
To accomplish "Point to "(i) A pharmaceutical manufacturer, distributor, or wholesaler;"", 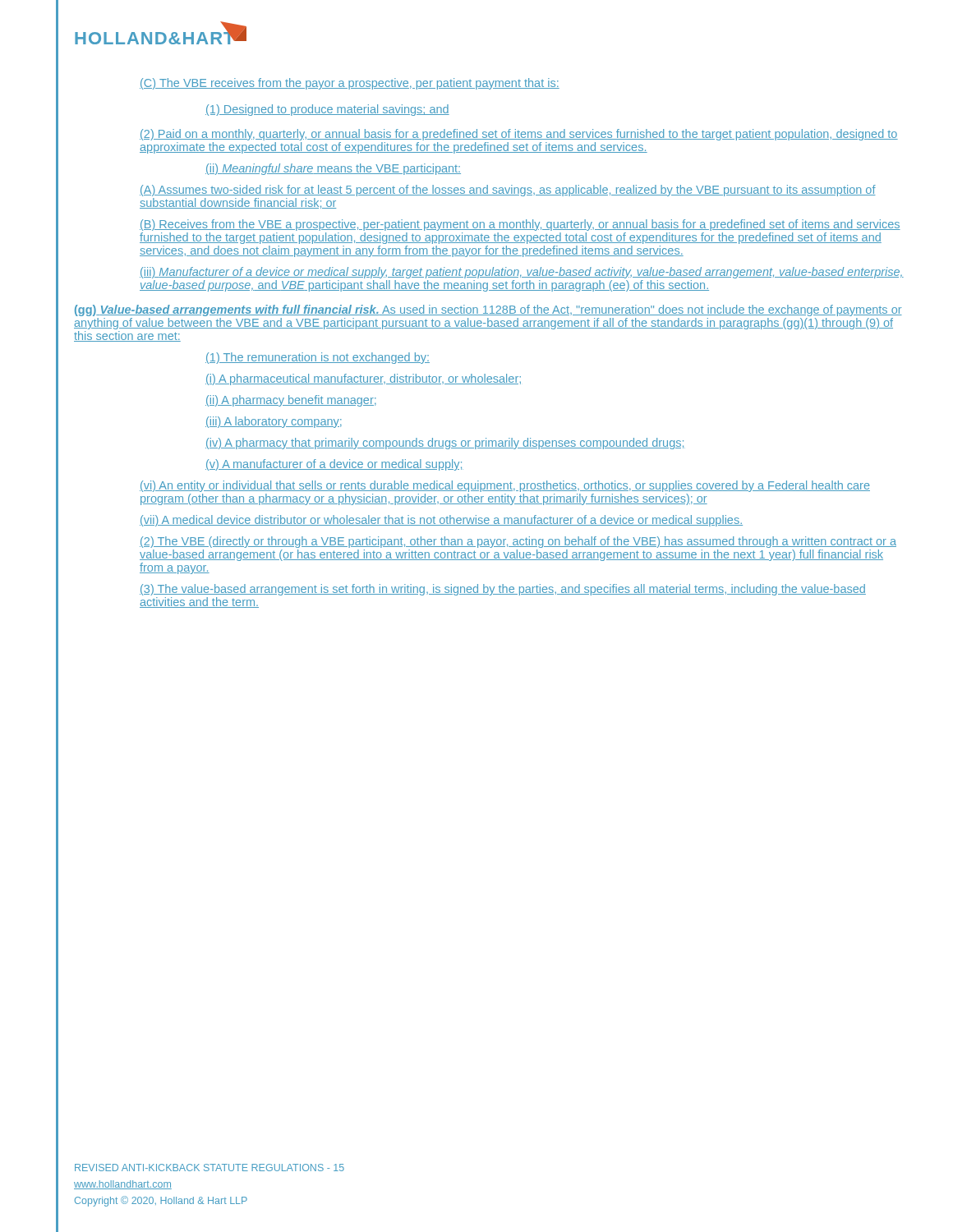I will pos(364,379).
